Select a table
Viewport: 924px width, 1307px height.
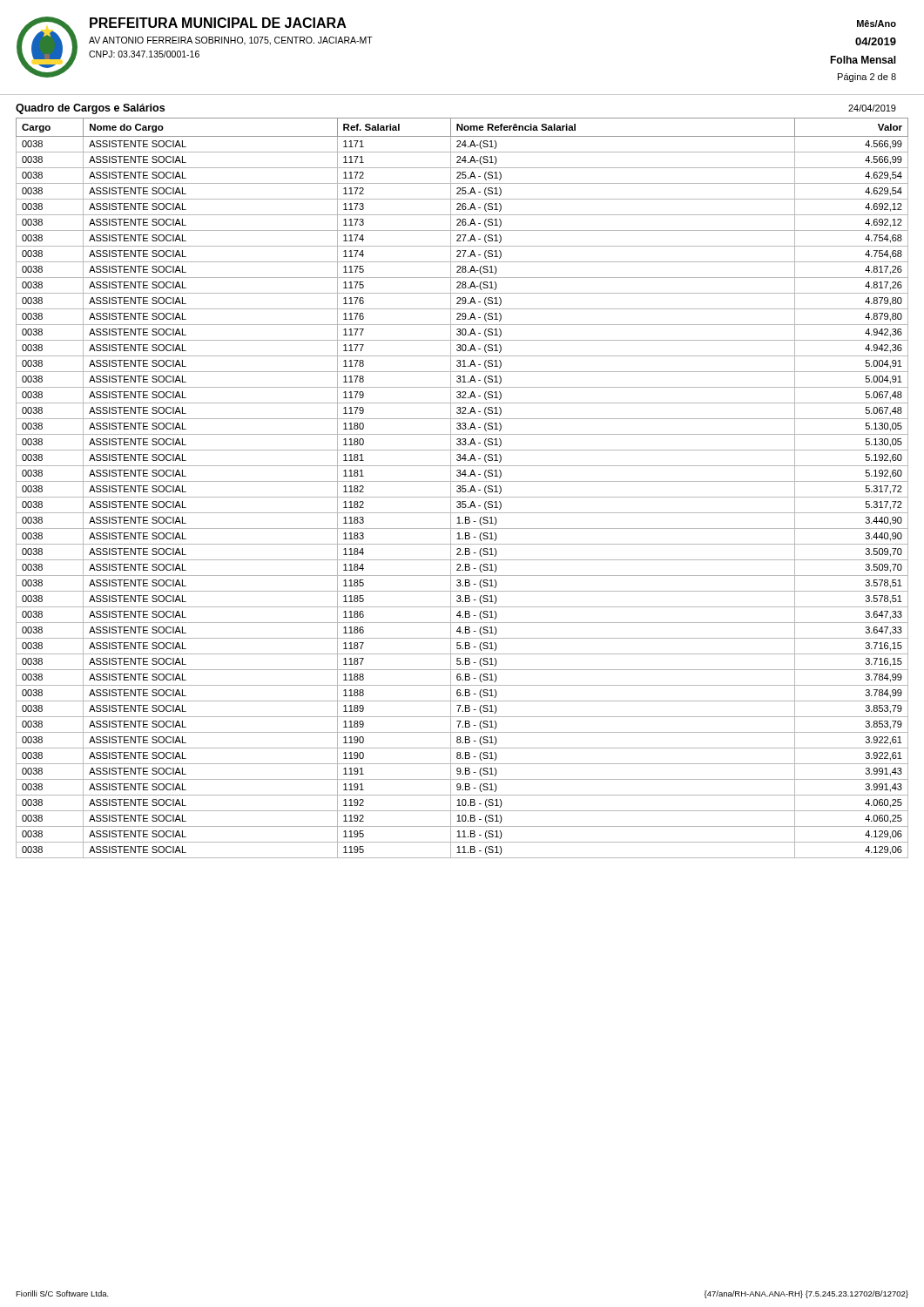pos(462,488)
